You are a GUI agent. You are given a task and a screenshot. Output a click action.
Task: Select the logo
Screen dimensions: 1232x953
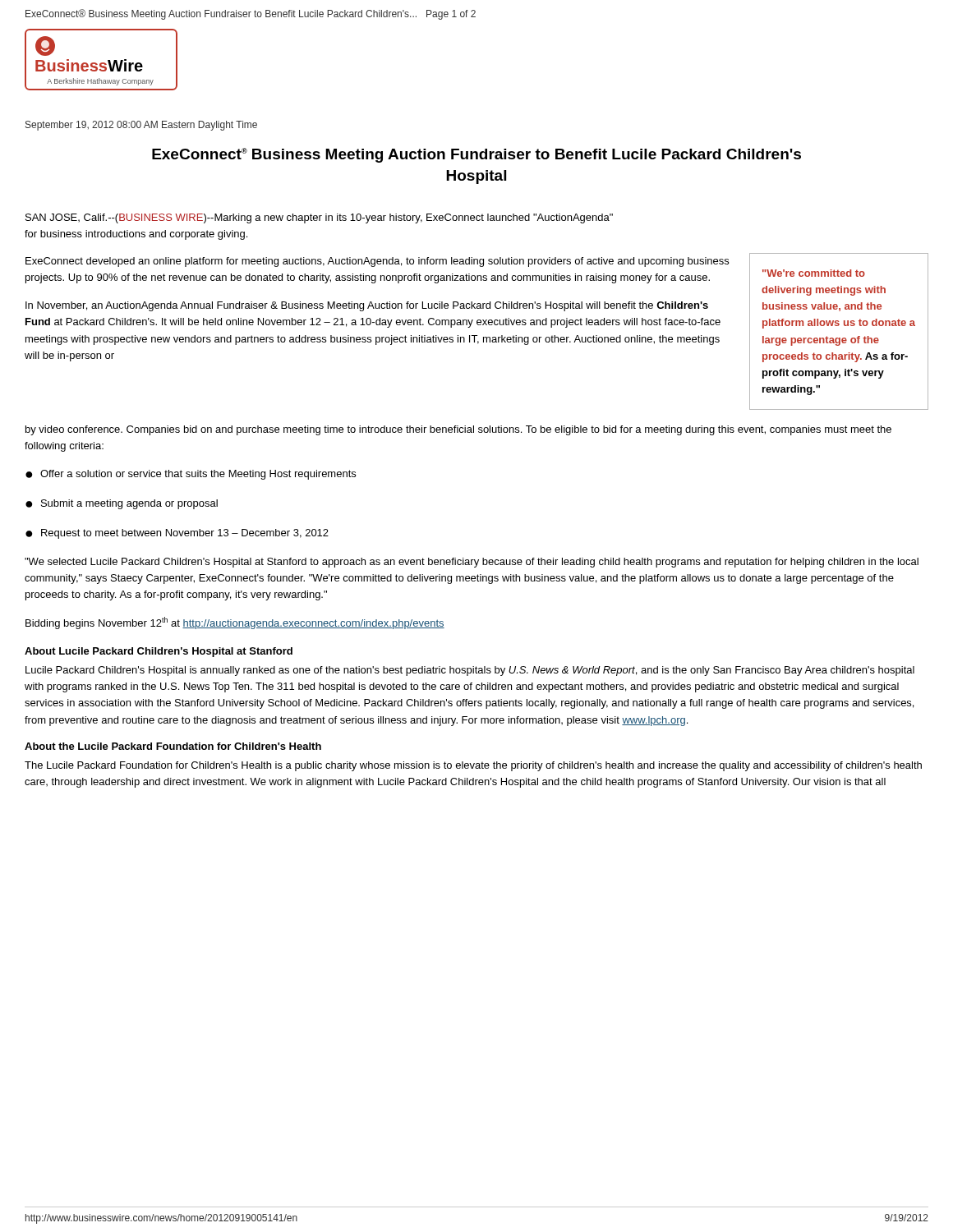(x=101, y=60)
